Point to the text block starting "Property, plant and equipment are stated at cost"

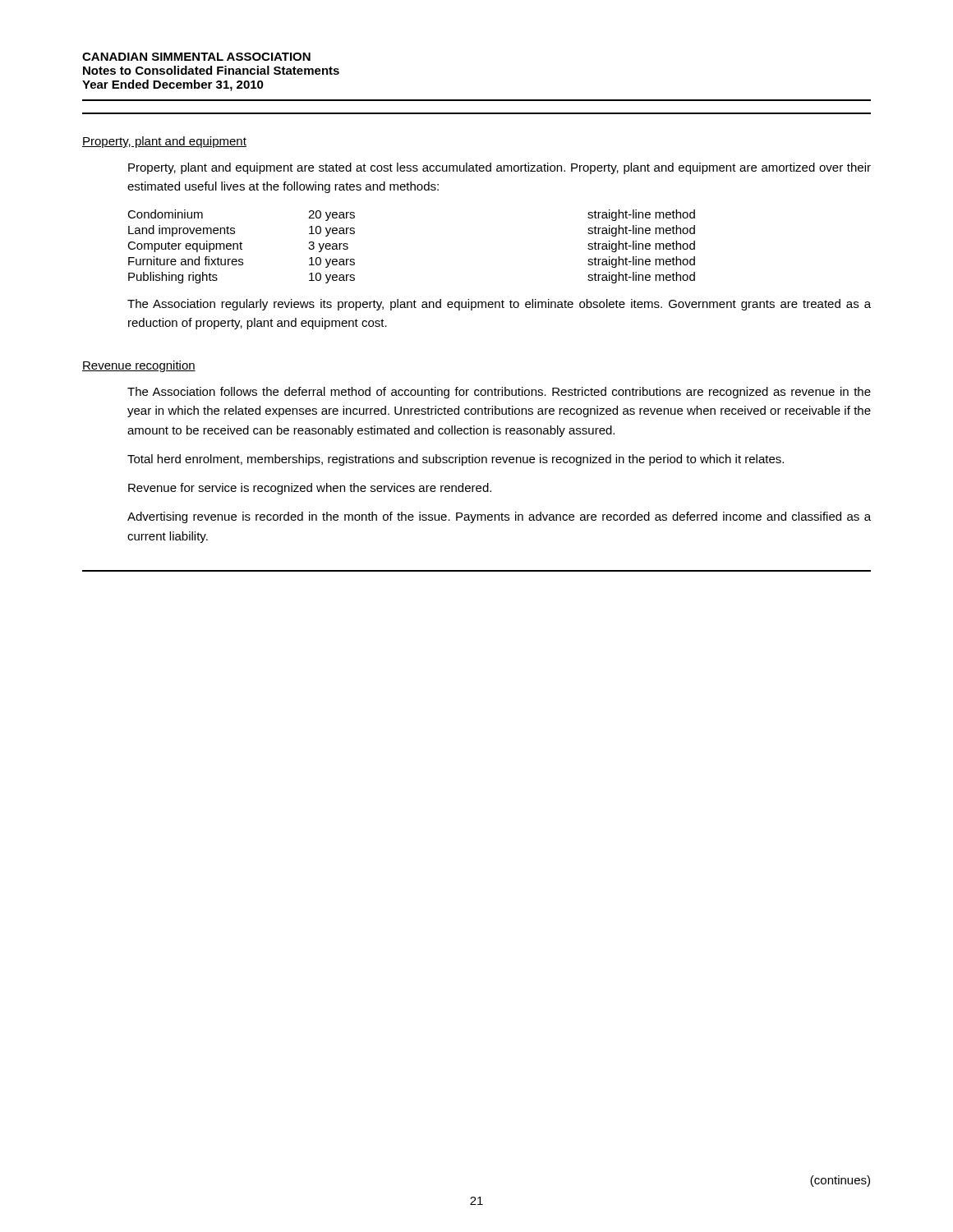click(499, 177)
